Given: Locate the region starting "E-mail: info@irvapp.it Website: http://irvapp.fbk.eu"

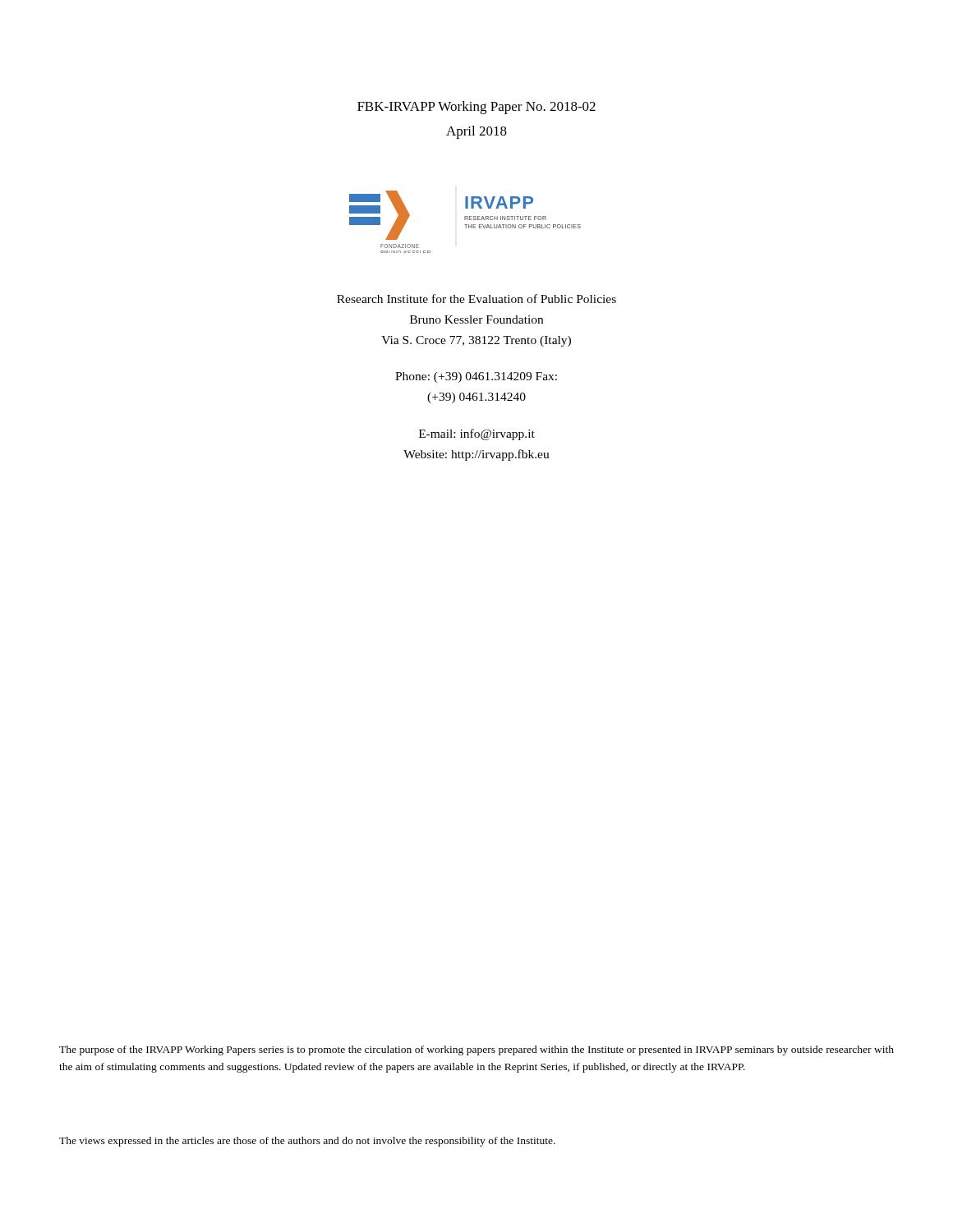Looking at the screenshot, I should click(x=476, y=443).
